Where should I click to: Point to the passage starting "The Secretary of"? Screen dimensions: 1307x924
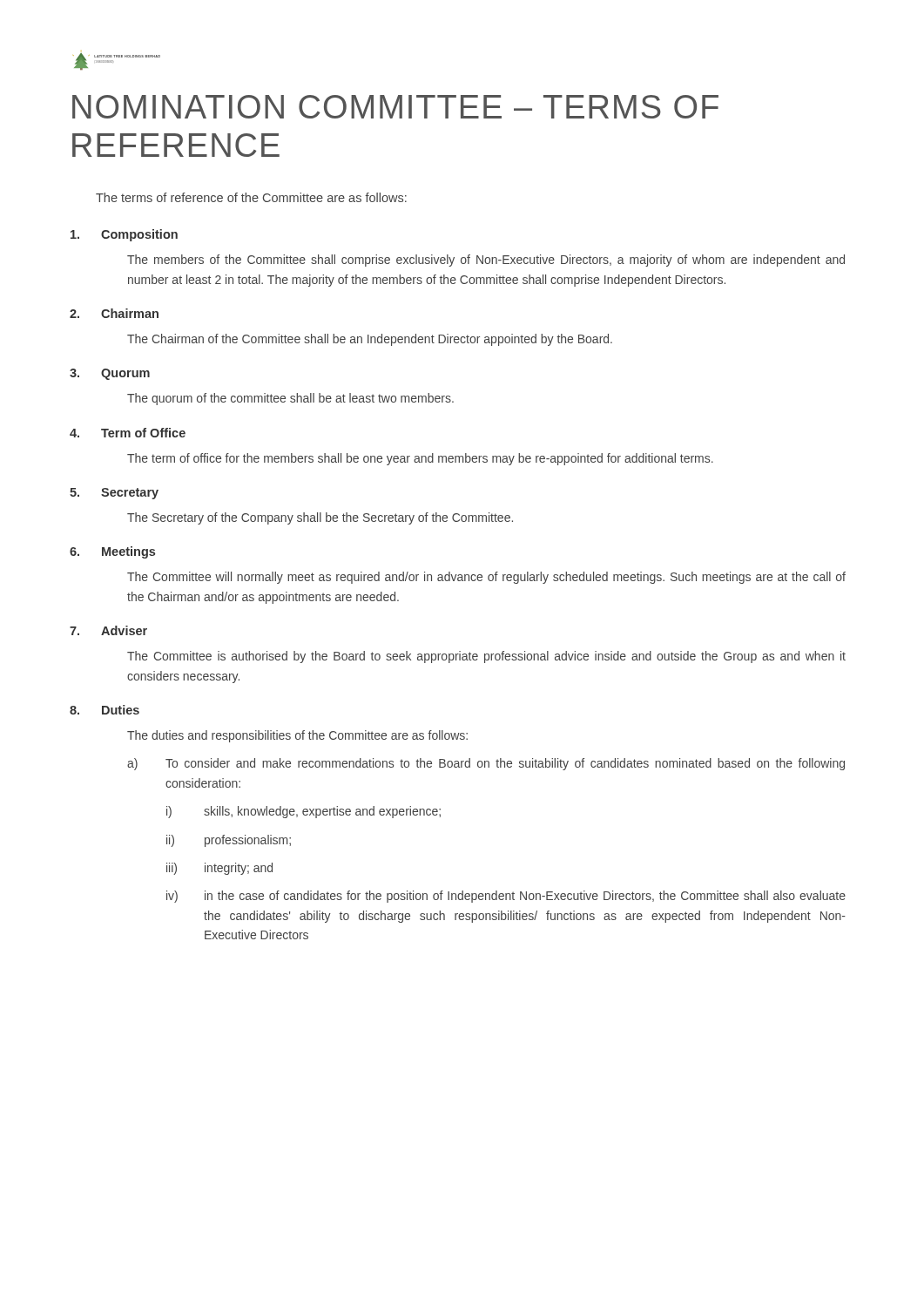(x=321, y=518)
